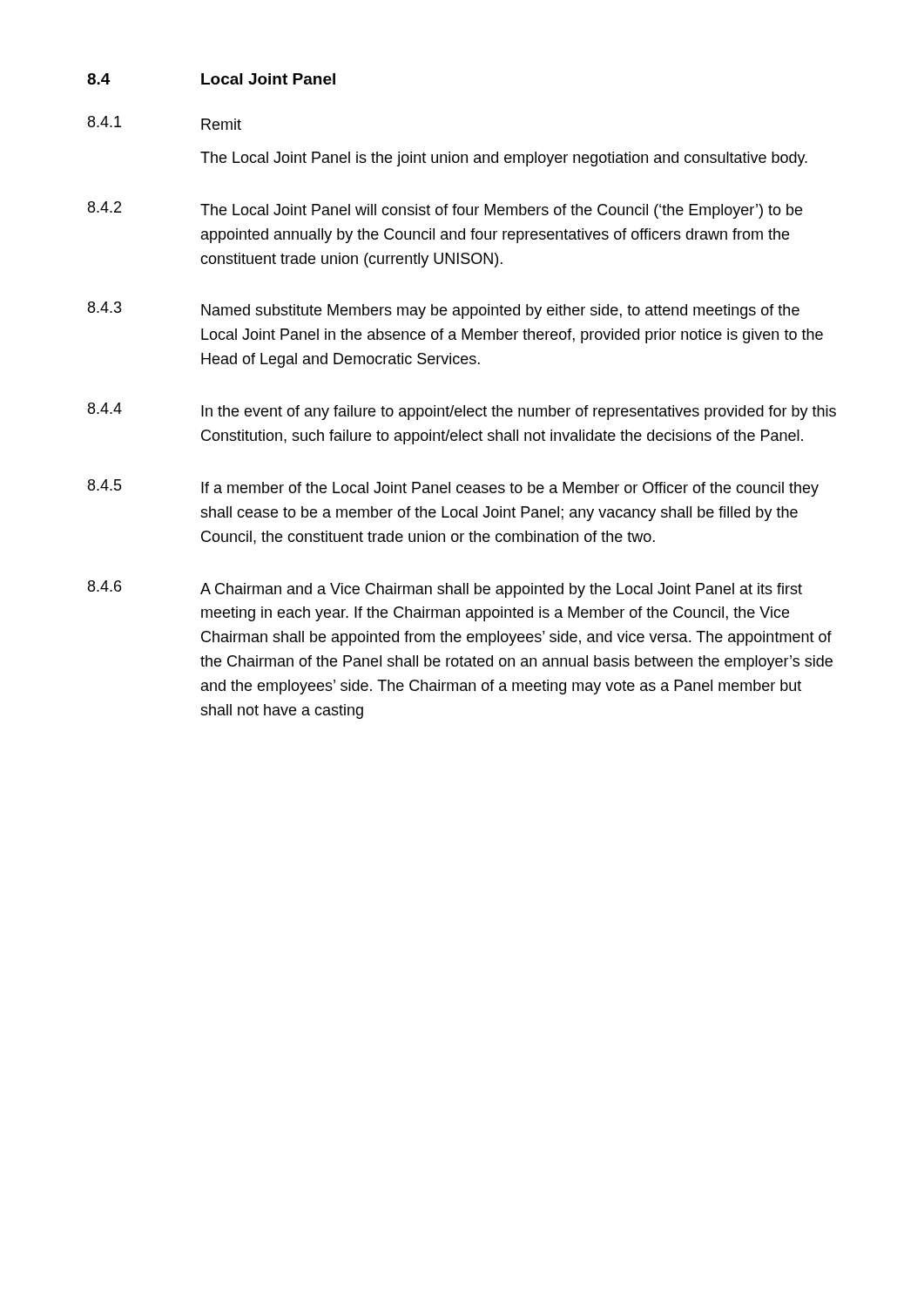The width and height of the screenshot is (924, 1307).
Task: Locate the list item that reads "8.4.6 A Chairman"
Action: (462, 650)
